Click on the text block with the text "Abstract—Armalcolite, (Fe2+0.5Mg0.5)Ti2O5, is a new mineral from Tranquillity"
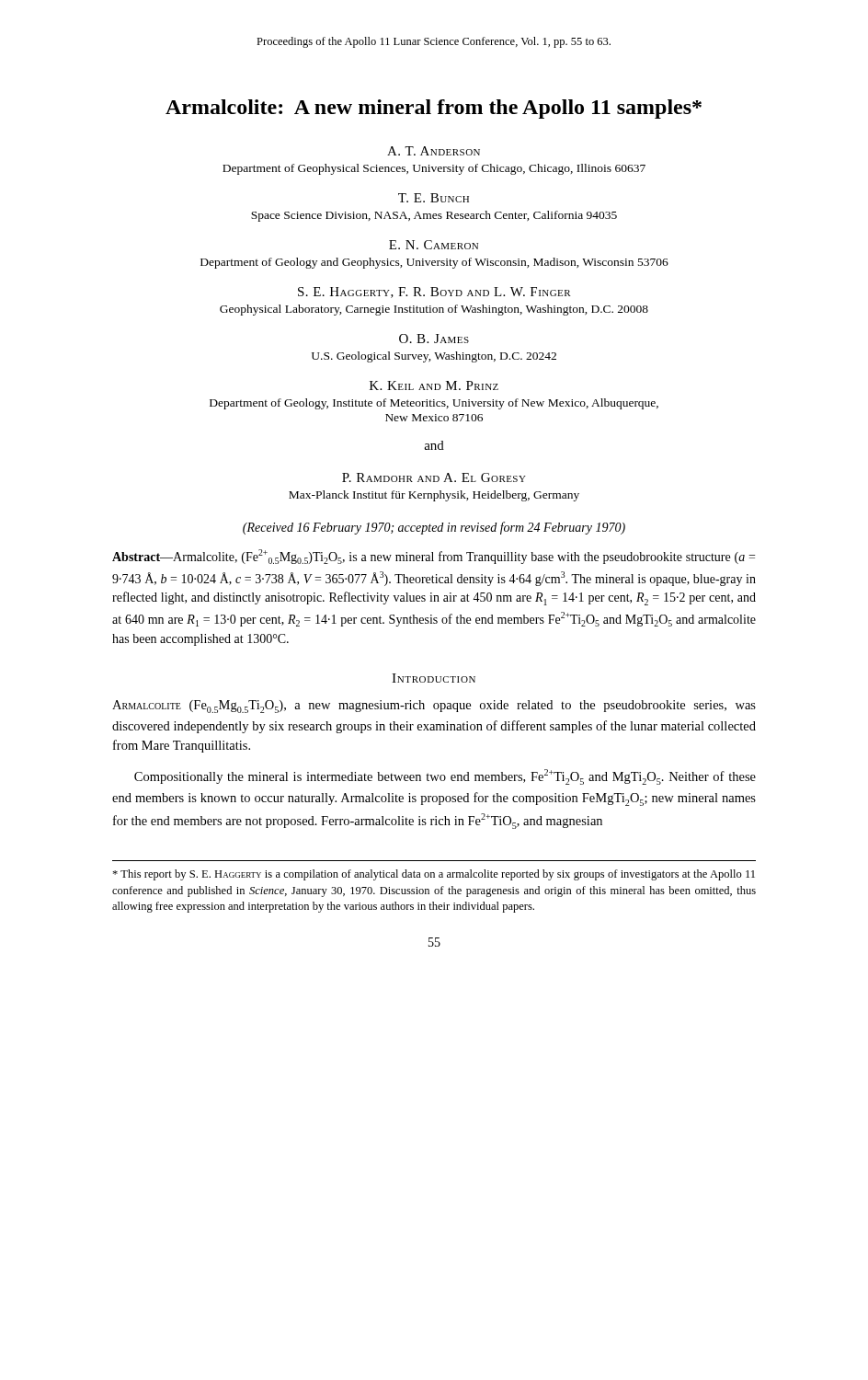 [x=434, y=597]
